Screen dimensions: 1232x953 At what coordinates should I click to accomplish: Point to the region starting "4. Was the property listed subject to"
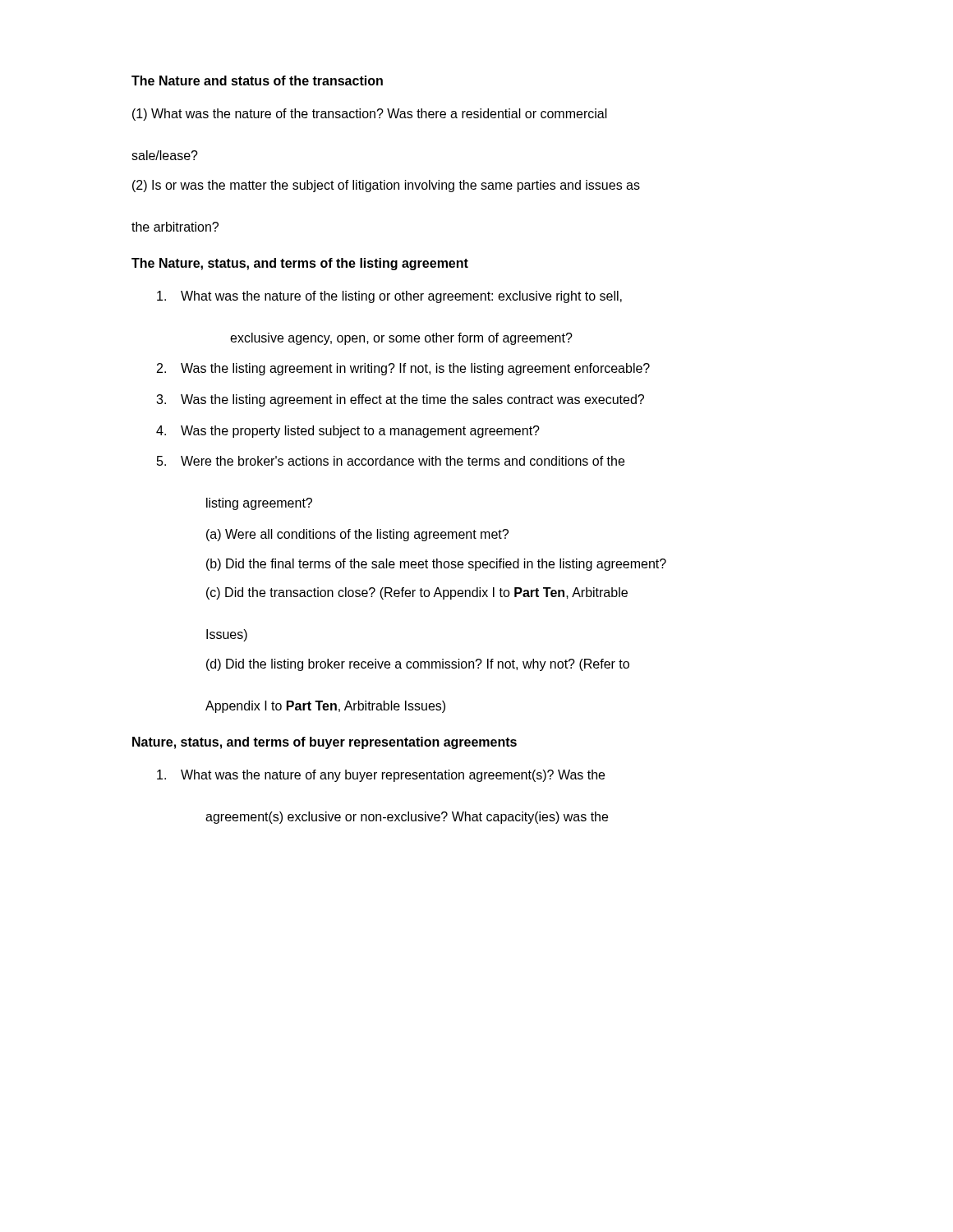[x=489, y=431]
